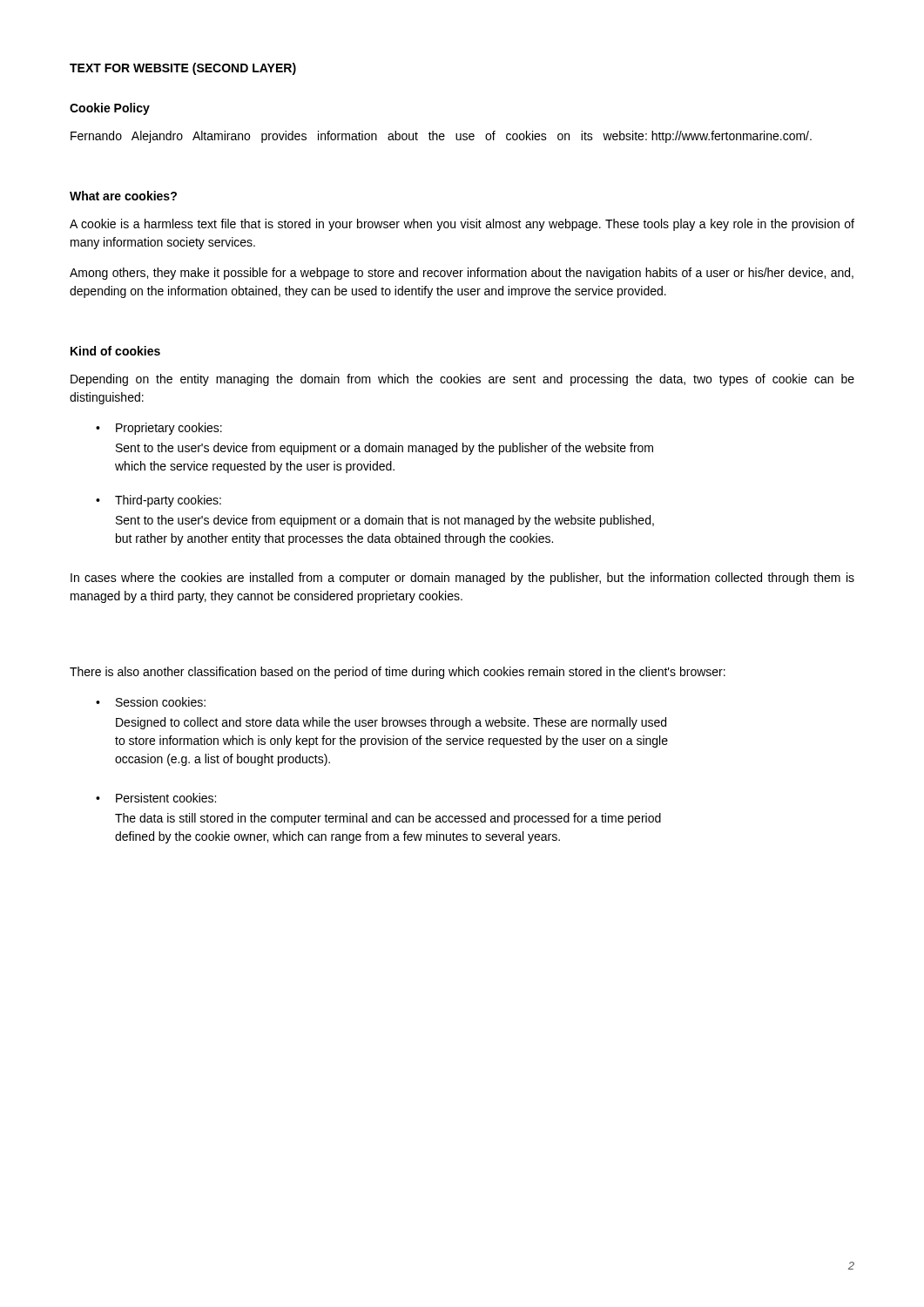Screen dimensions: 1307x924
Task: Locate the block of text that opens with "In cases where the"
Action: pos(462,587)
